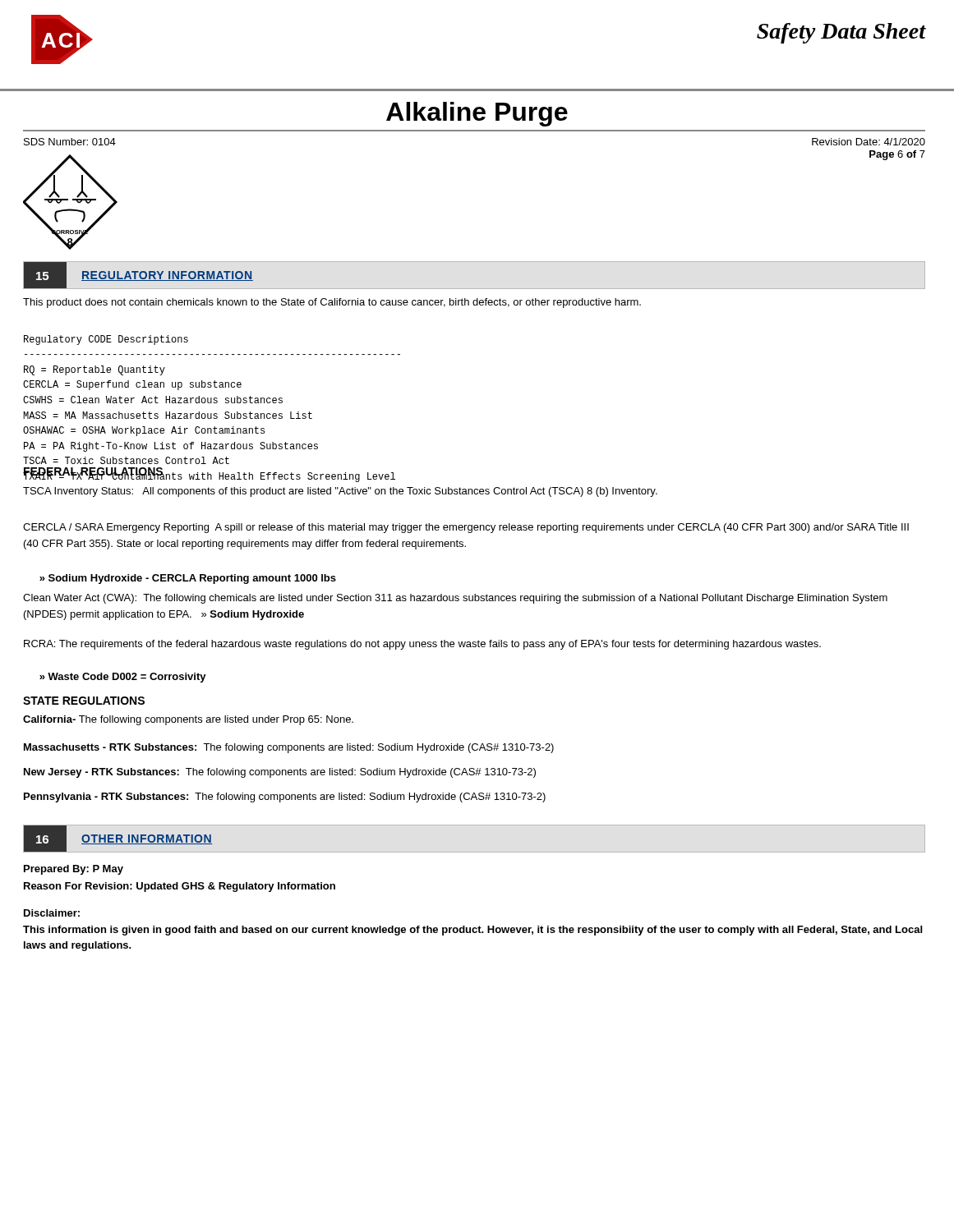954x1232 pixels.
Task: Select the passage starting "» Sodium Hydroxide - CERCLA Reporting amount"
Action: click(x=186, y=578)
